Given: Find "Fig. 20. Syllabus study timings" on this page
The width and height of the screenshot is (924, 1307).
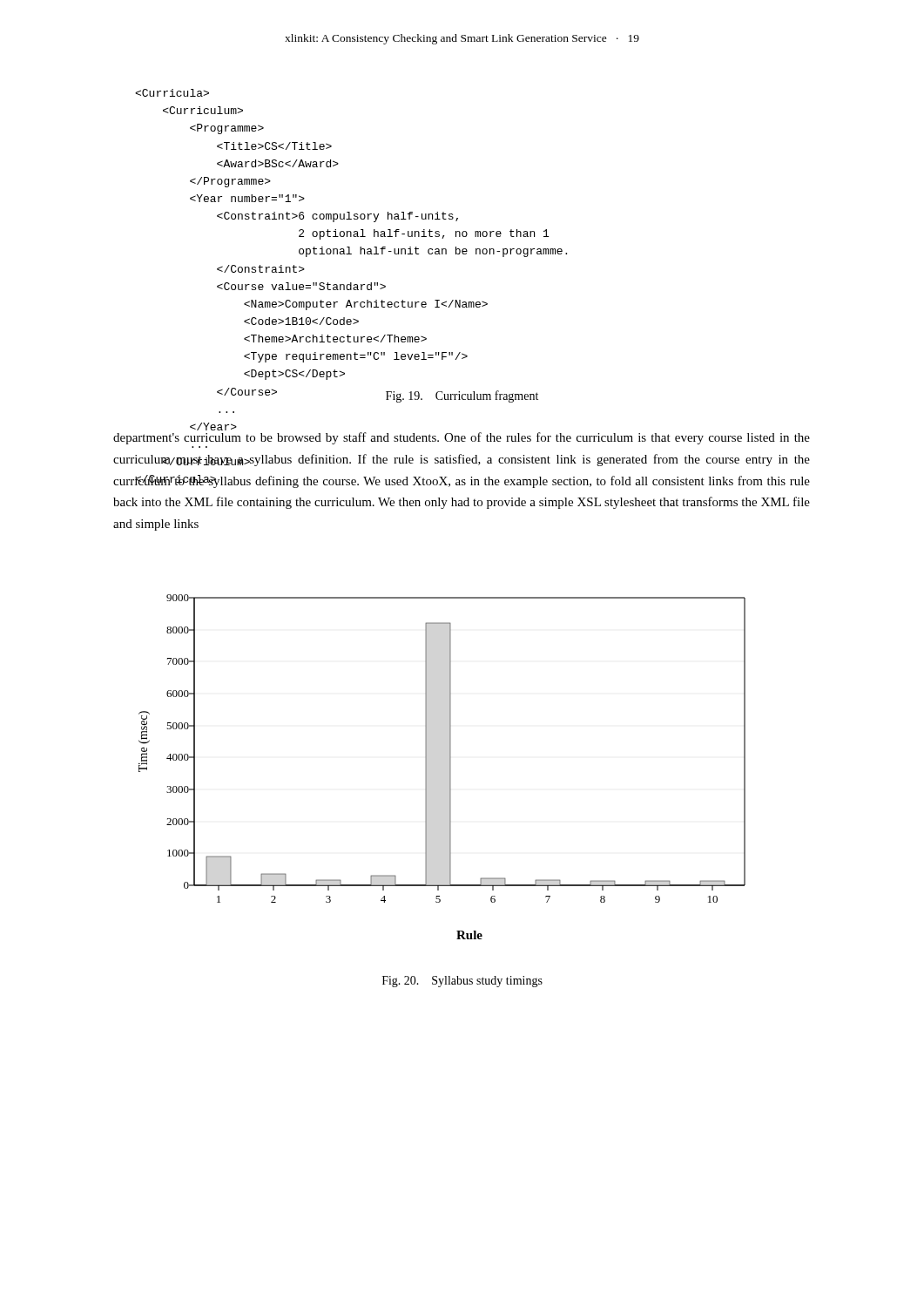Looking at the screenshot, I should click(x=462, y=981).
